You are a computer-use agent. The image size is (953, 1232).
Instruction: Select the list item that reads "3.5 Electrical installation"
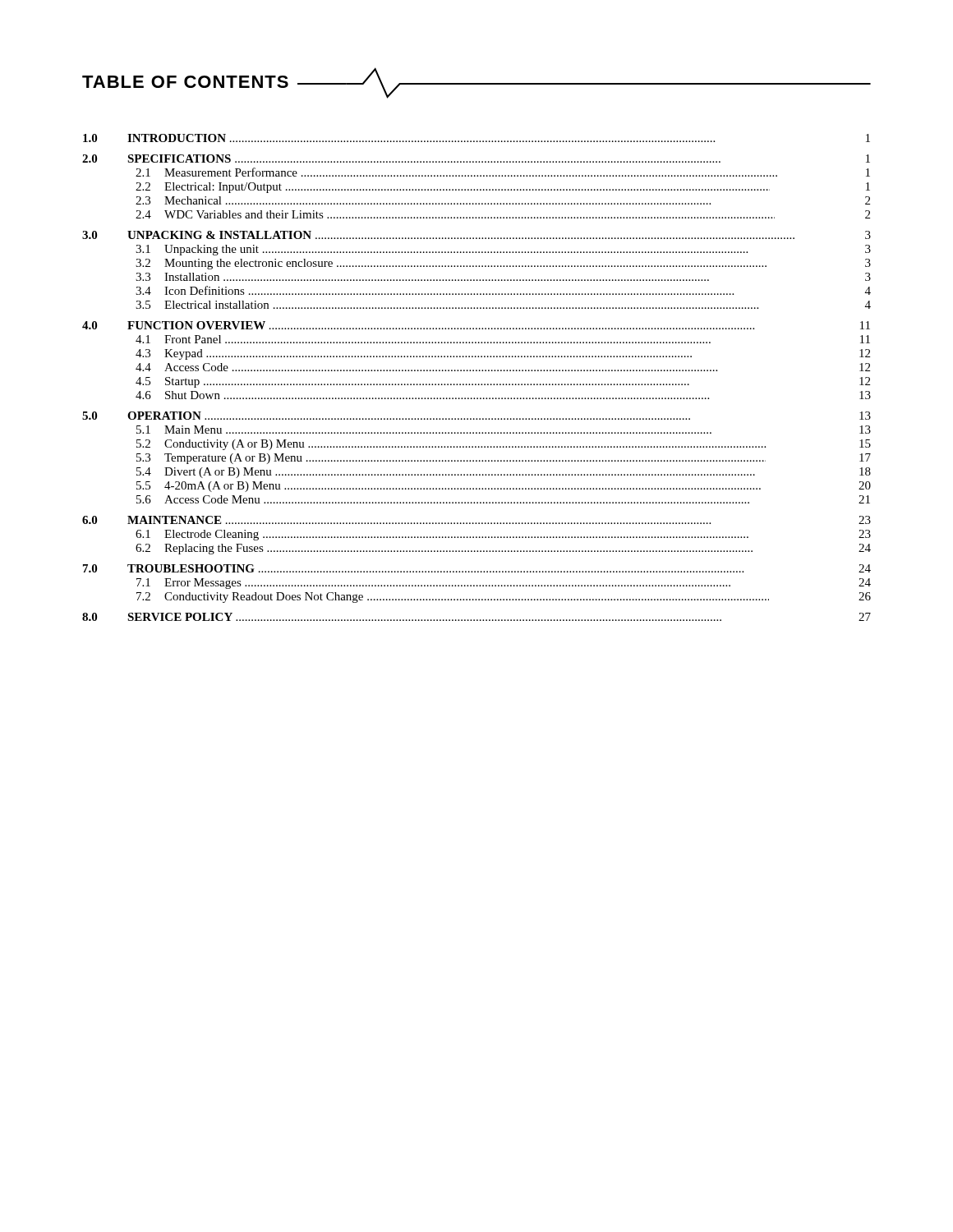point(476,305)
